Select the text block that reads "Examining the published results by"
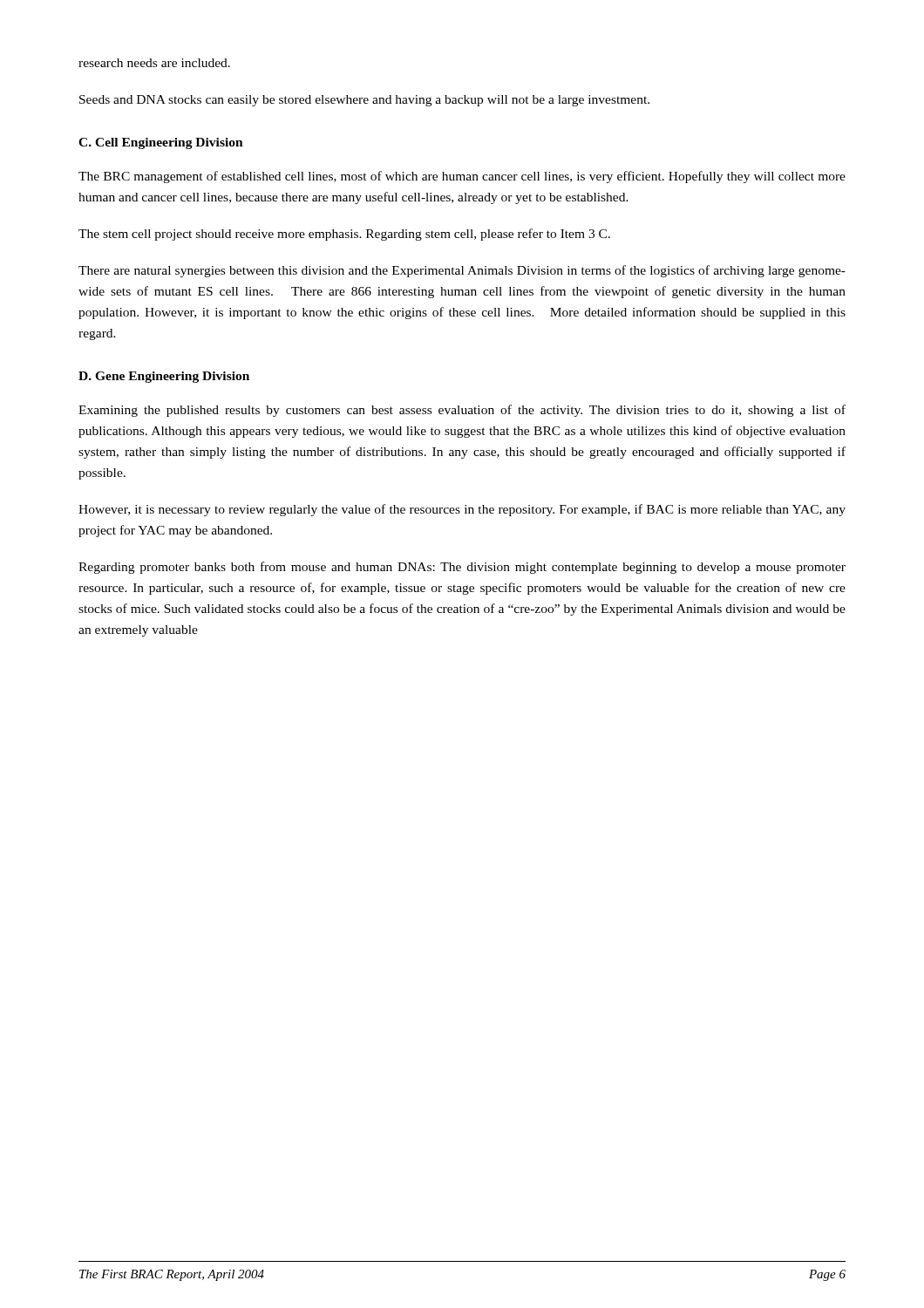Viewport: 924px width, 1308px height. (x=462, y=441)
